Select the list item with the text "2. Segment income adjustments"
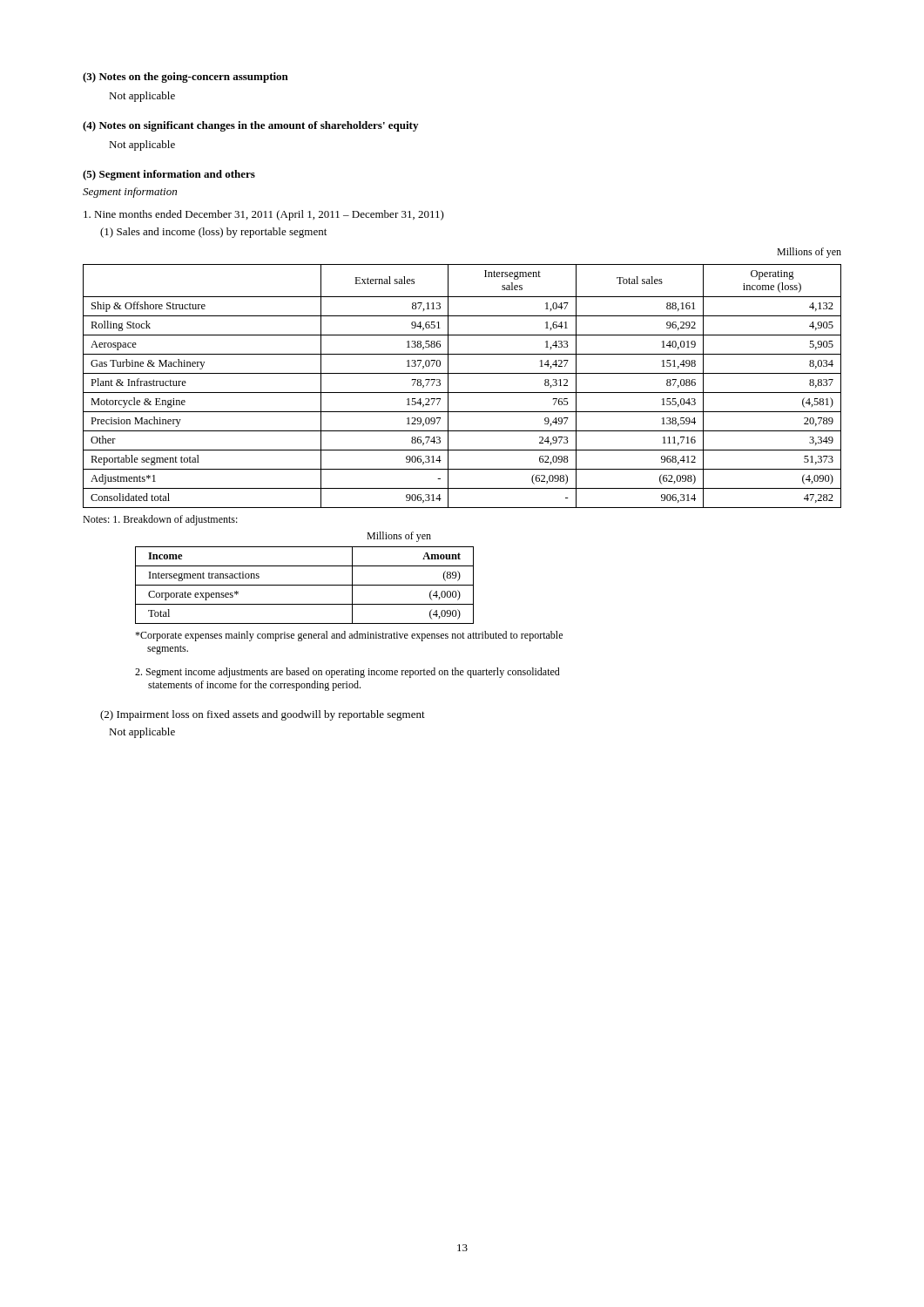This screenshot has width=924, height=1307. [347, 678]
